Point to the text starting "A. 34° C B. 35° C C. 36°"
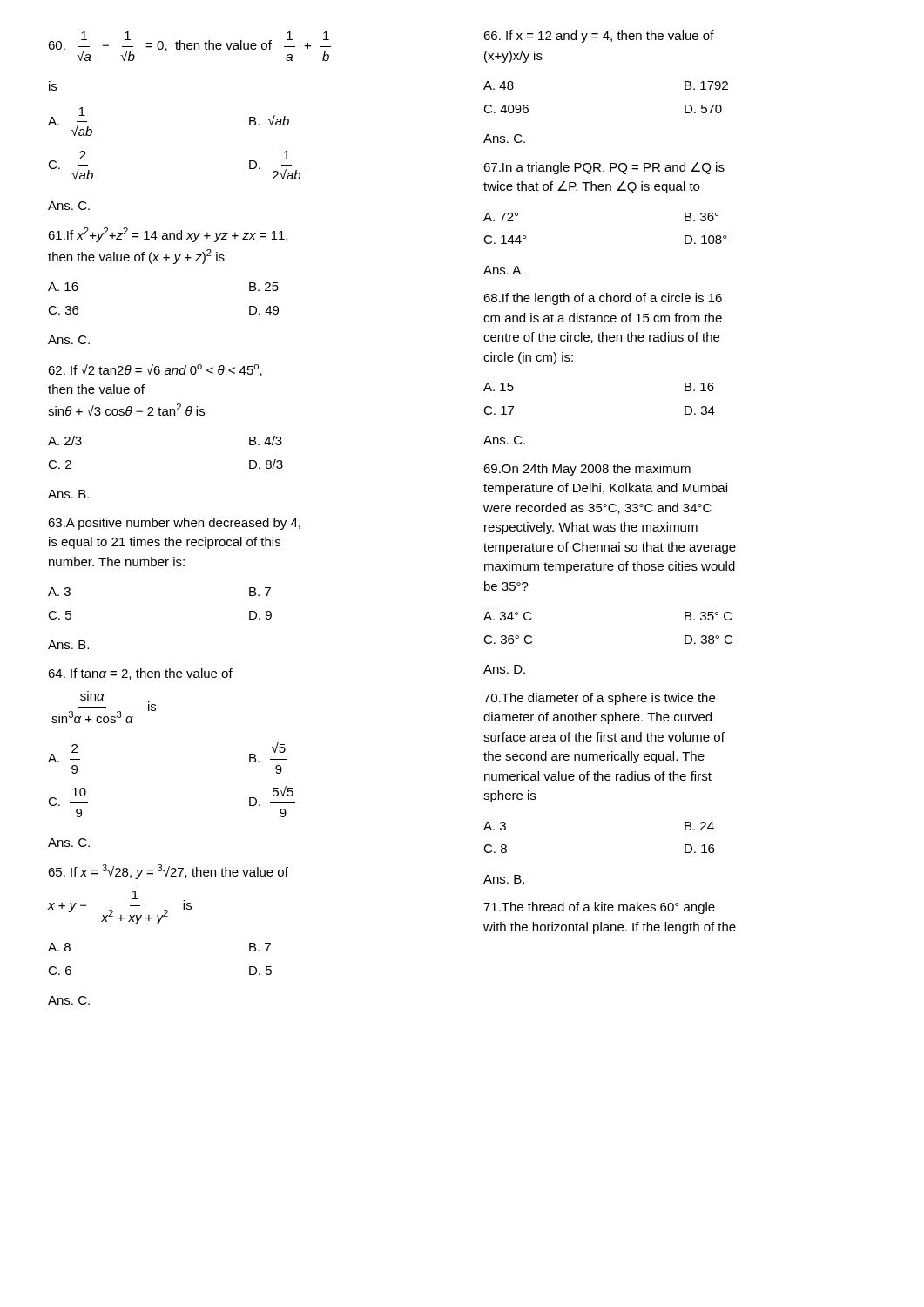Viewport: 924px width, 1307px height. click(x=684, y=628)
